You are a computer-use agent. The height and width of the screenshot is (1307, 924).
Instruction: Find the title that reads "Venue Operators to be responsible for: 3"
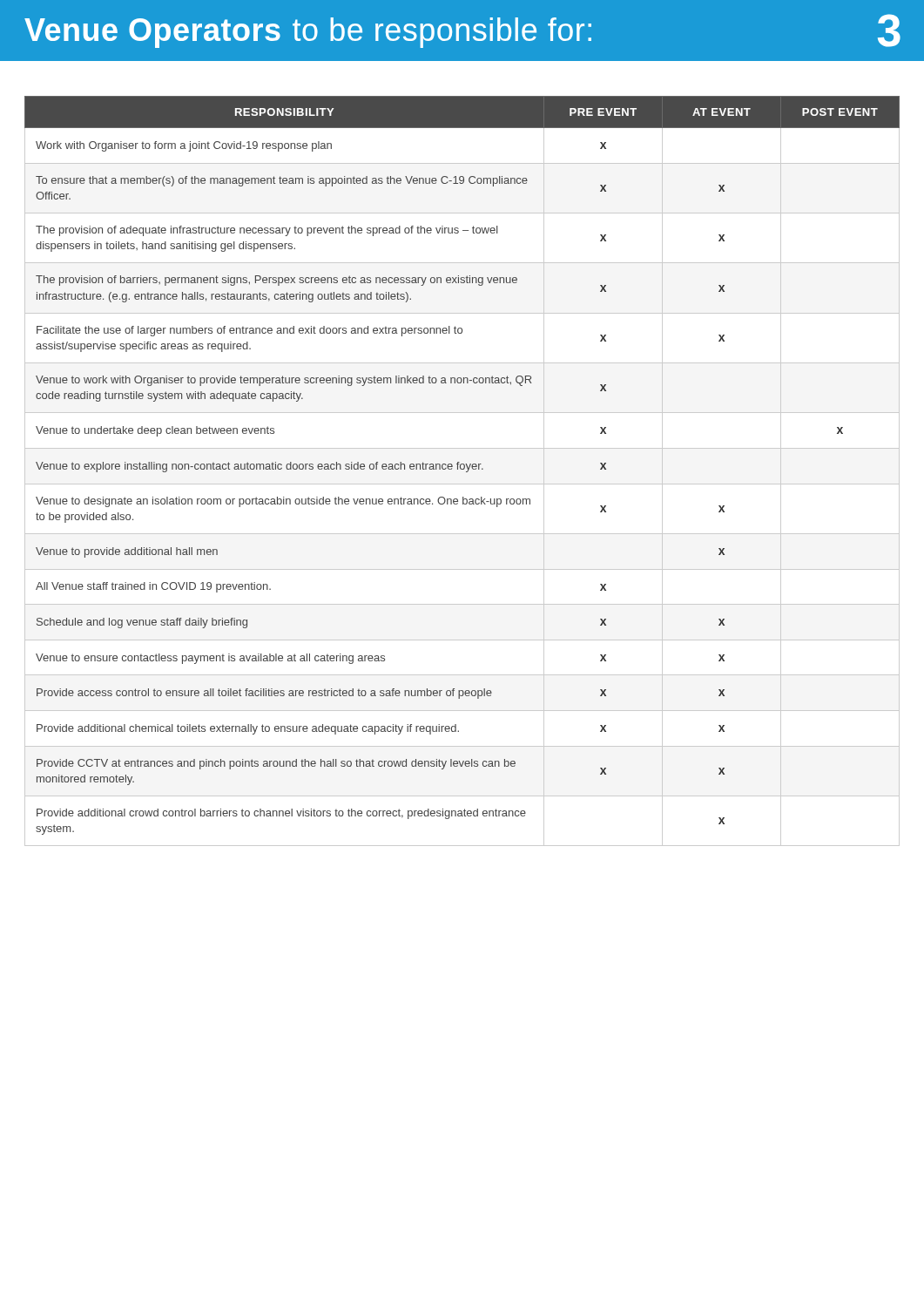(474, 31)
